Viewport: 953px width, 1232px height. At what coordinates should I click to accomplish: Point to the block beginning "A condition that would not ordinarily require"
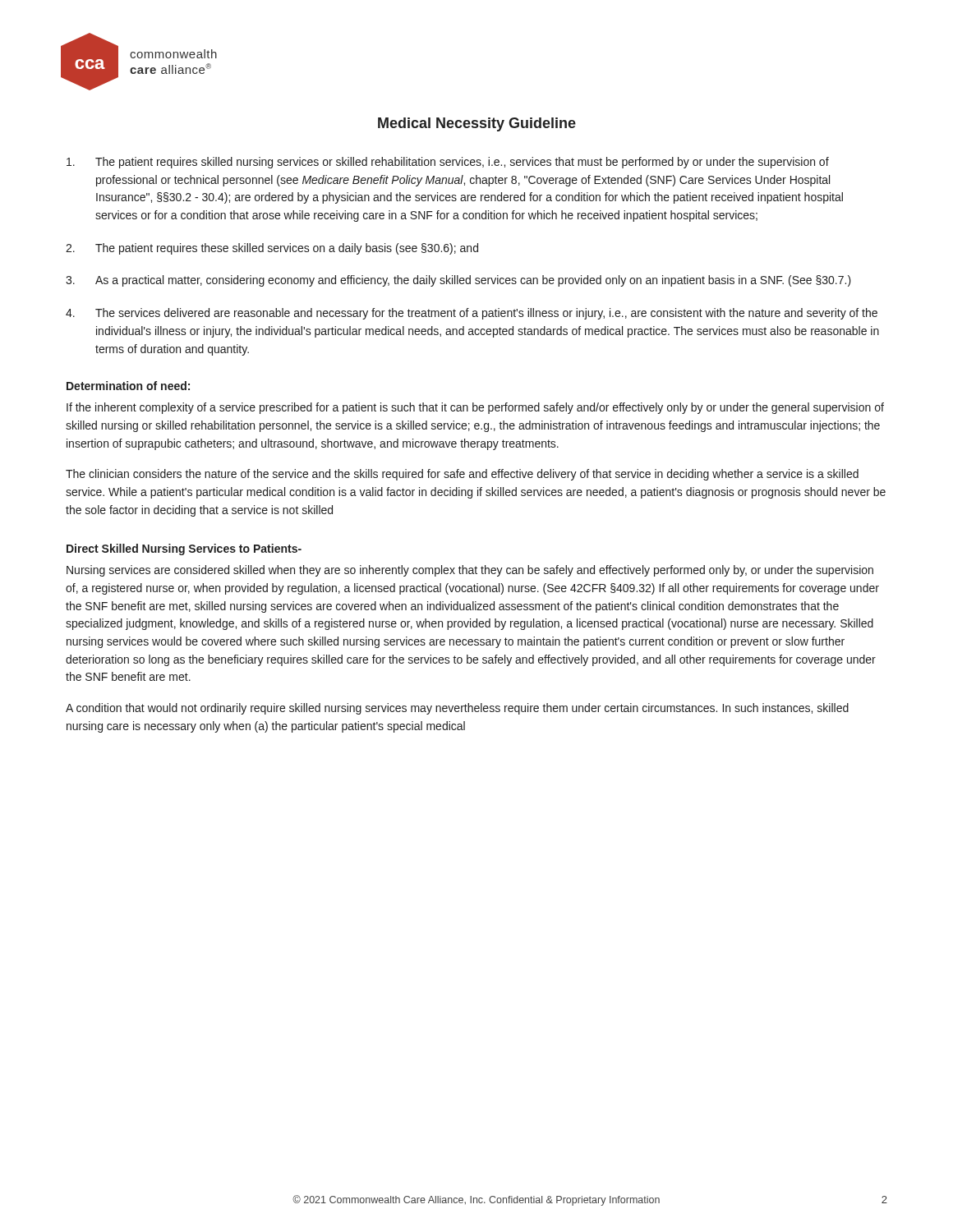(457, 717)
